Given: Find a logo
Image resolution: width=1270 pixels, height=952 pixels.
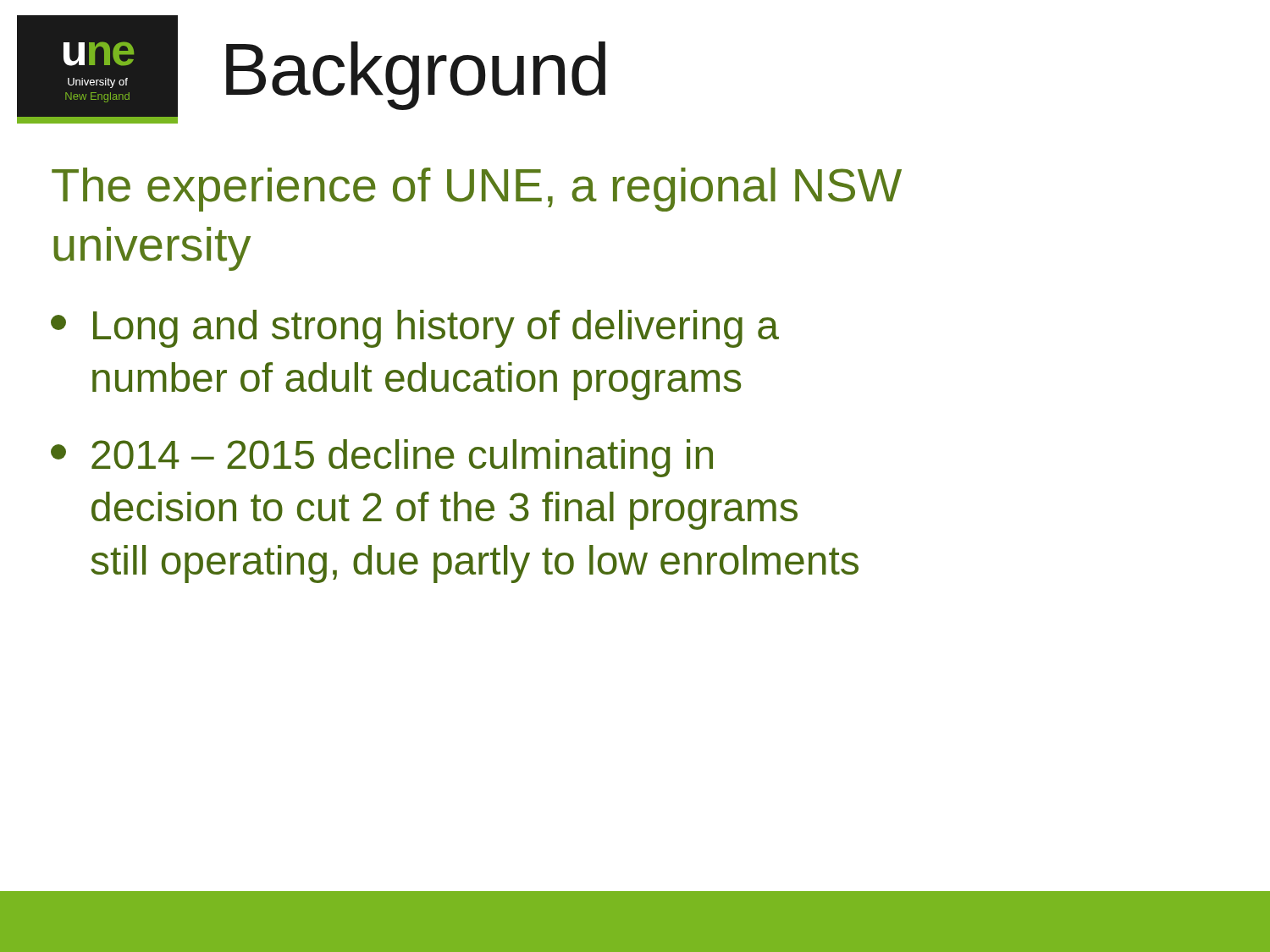Looking at the screenshot, I should pos(97,69).
